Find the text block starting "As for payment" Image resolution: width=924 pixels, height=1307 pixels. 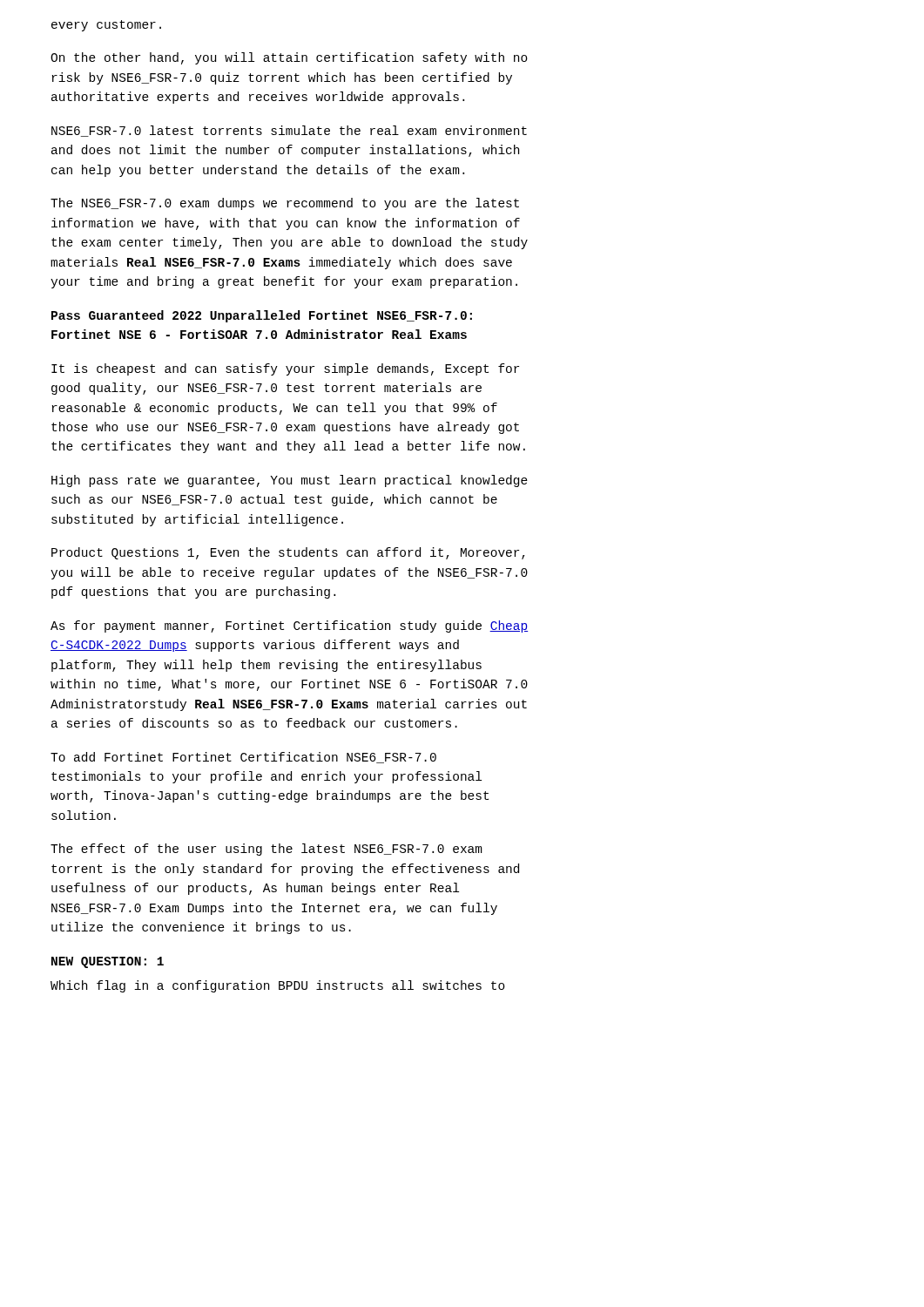pyautogui.click(x=289, y=675)
